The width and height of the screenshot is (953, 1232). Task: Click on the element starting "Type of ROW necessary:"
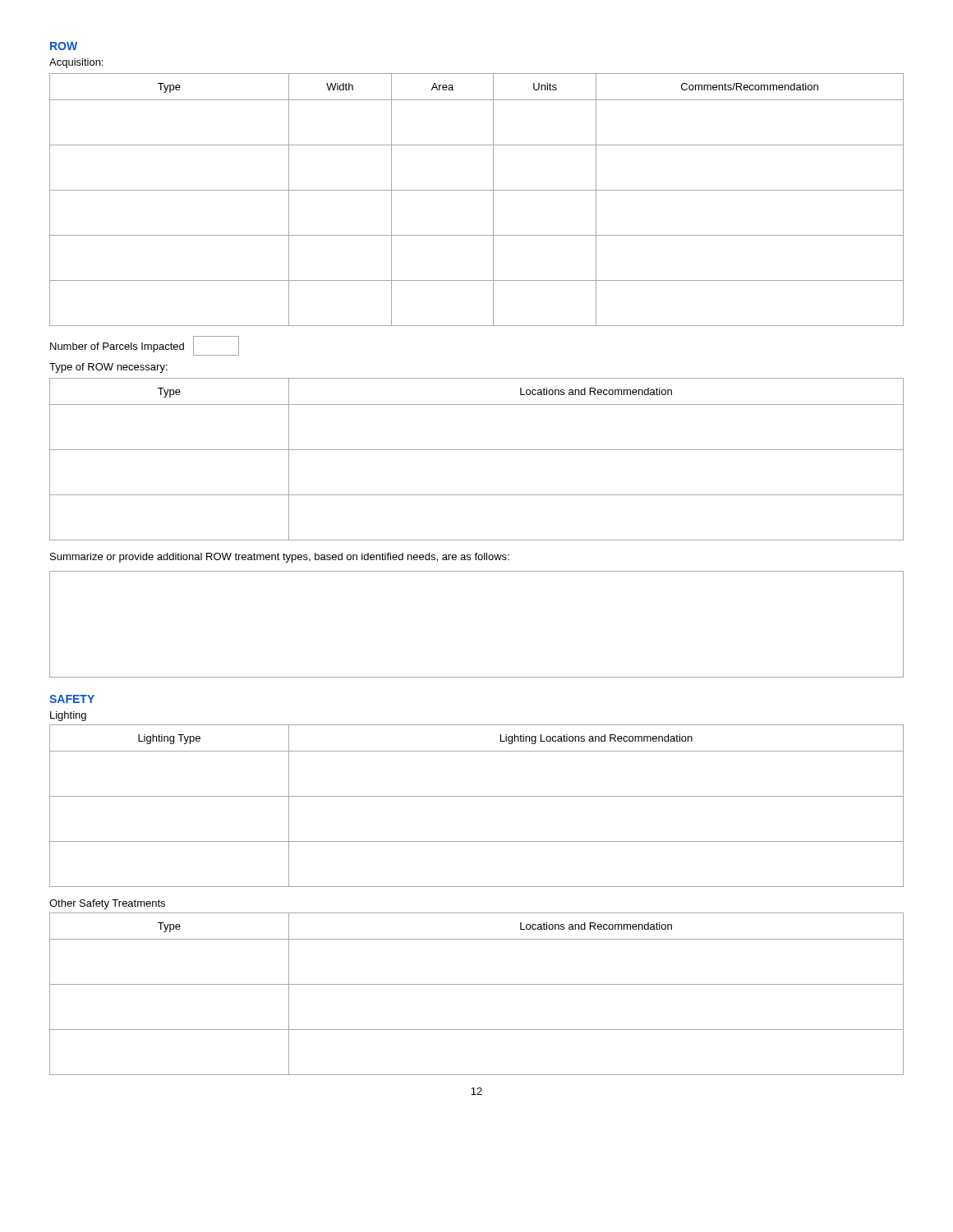109,367
